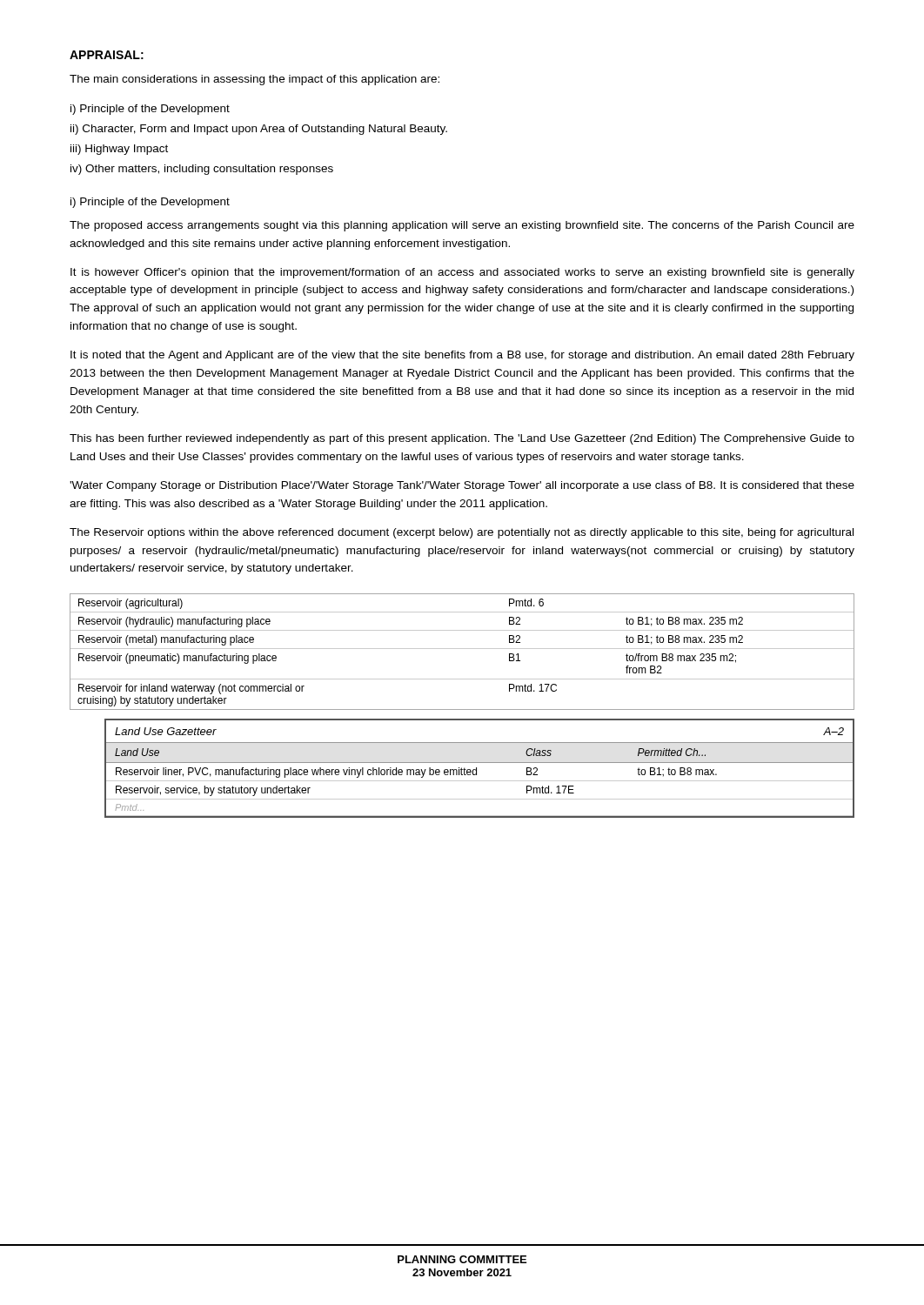Select the block starting "The proposed access arrangements sought via"

tap(462, 234)
